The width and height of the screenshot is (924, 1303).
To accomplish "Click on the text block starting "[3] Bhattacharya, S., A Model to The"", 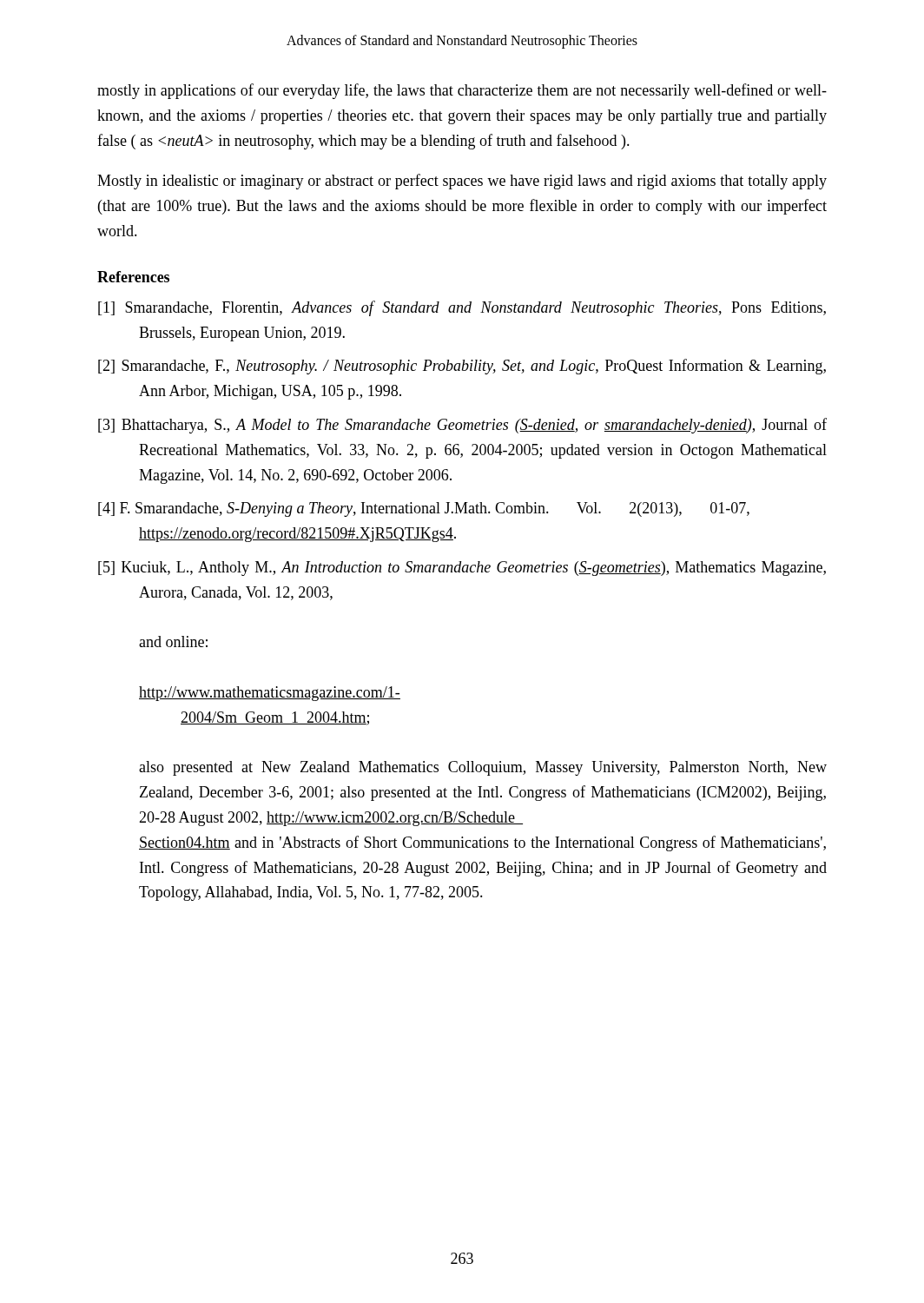I will (x=462, y=450).
